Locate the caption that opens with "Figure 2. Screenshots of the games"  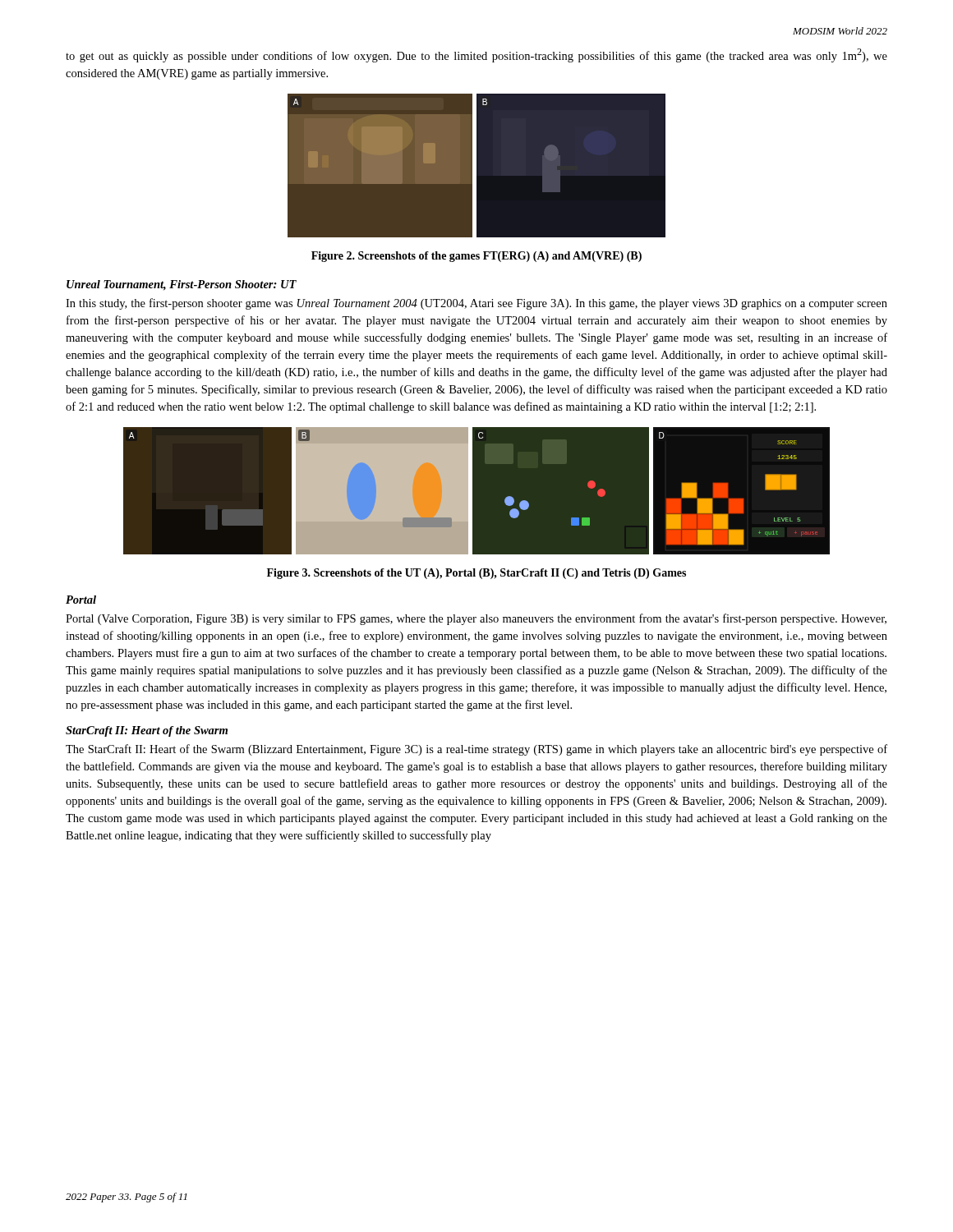(476, 256)
